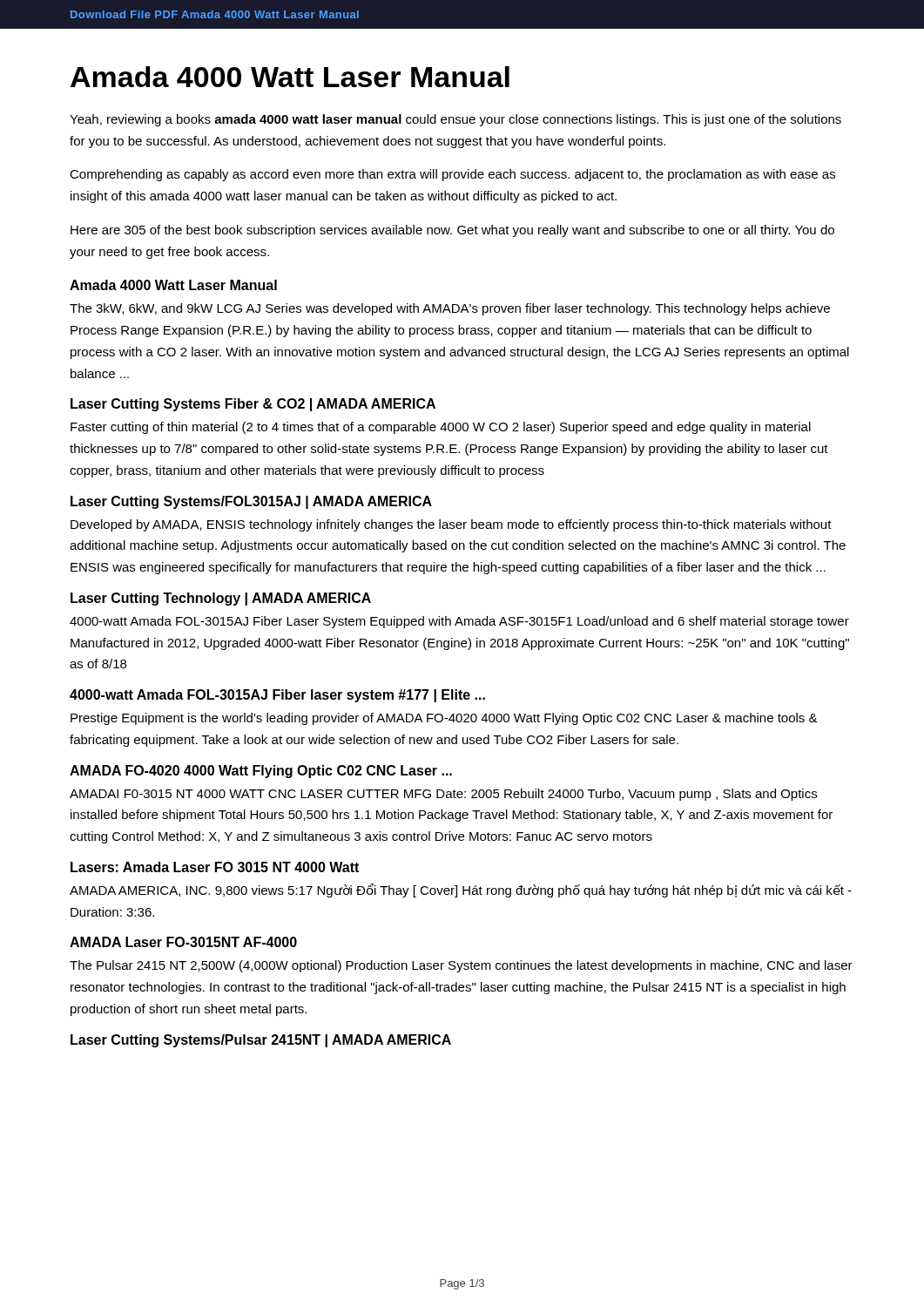
Task: Find the section header containing "Amada 4000 Watt Laser Manual"
Action: [x=173, y=285]
